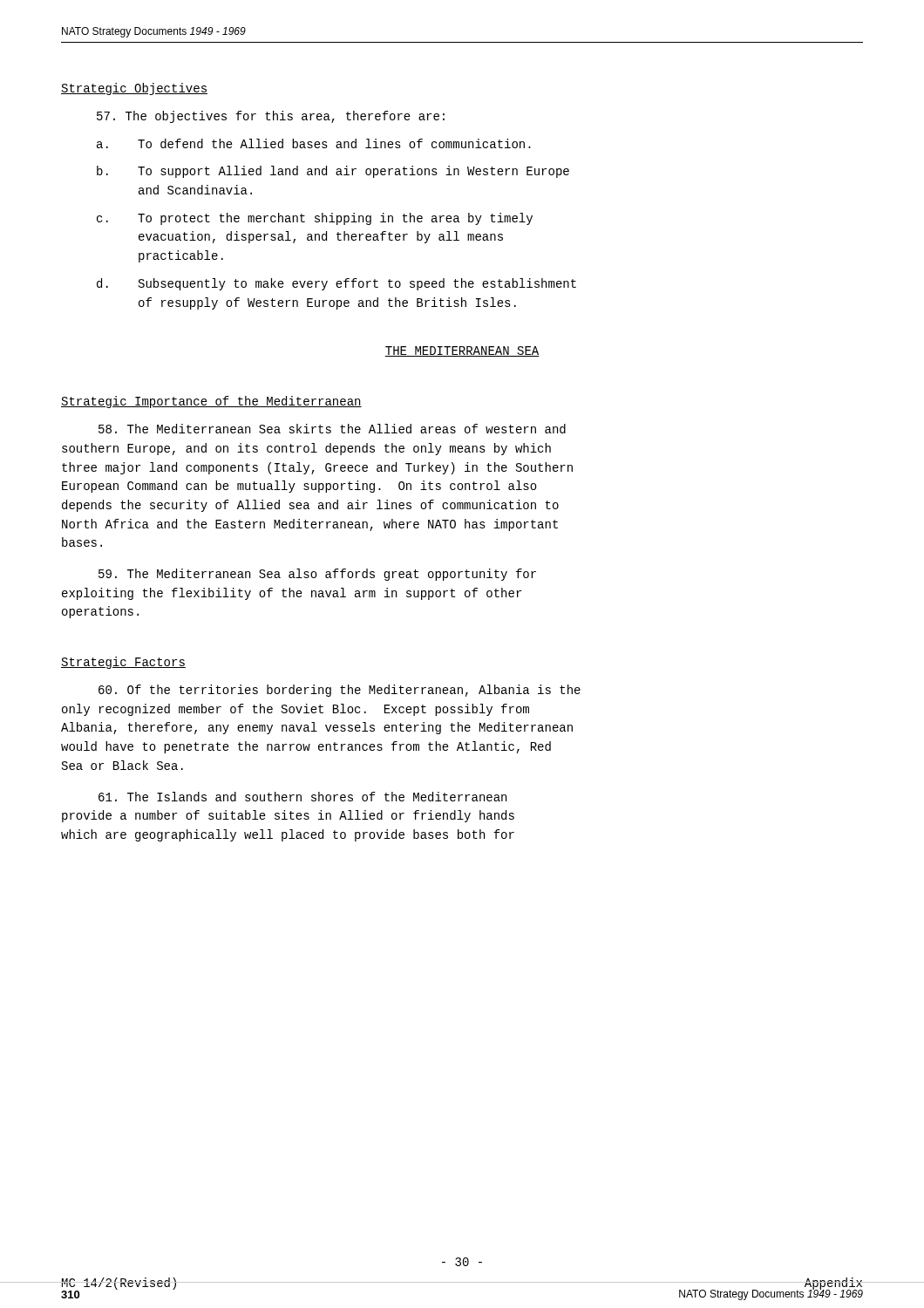Select the section header containing "Strategic Objectives"

134,89
